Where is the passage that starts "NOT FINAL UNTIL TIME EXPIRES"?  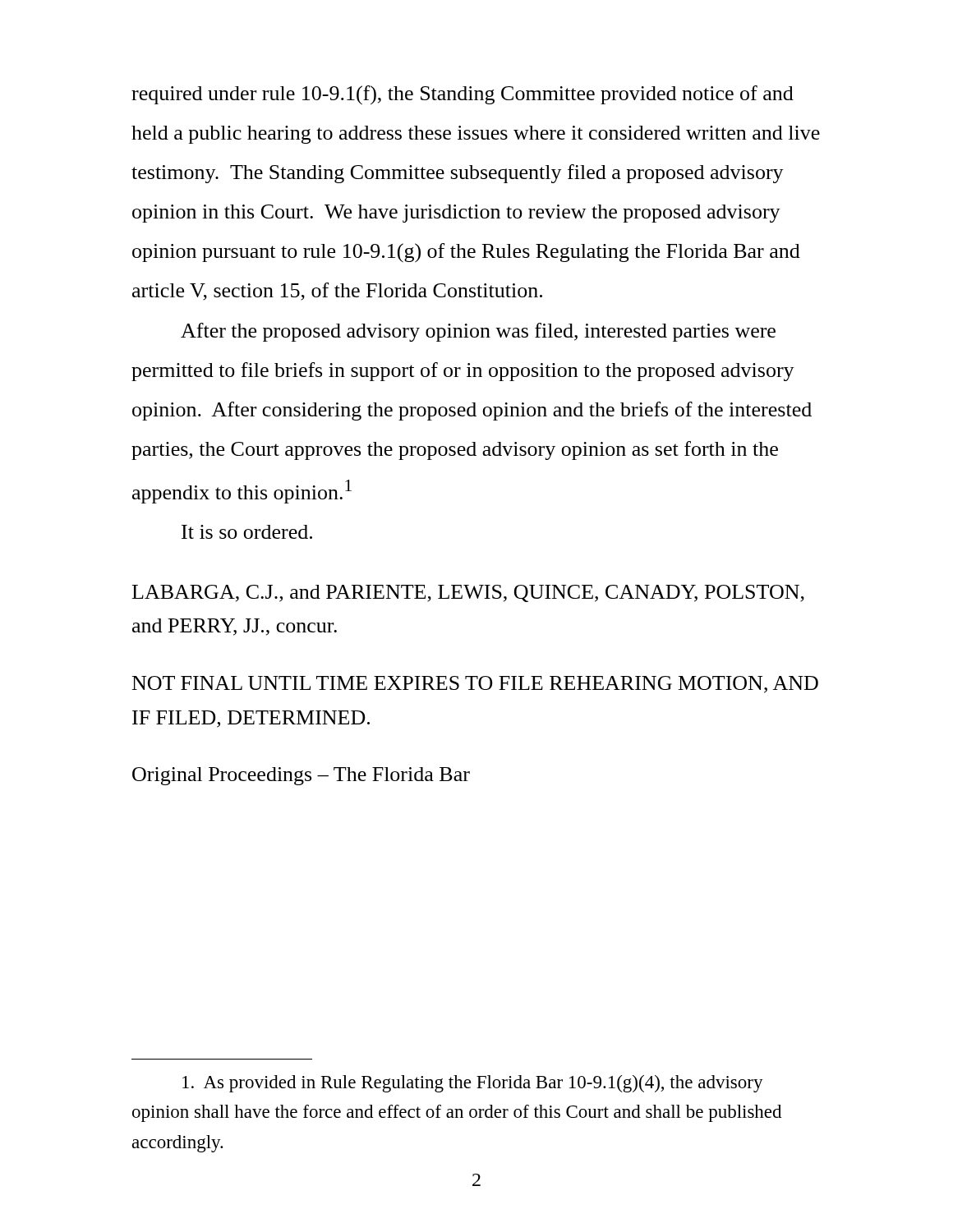point(475,700)
